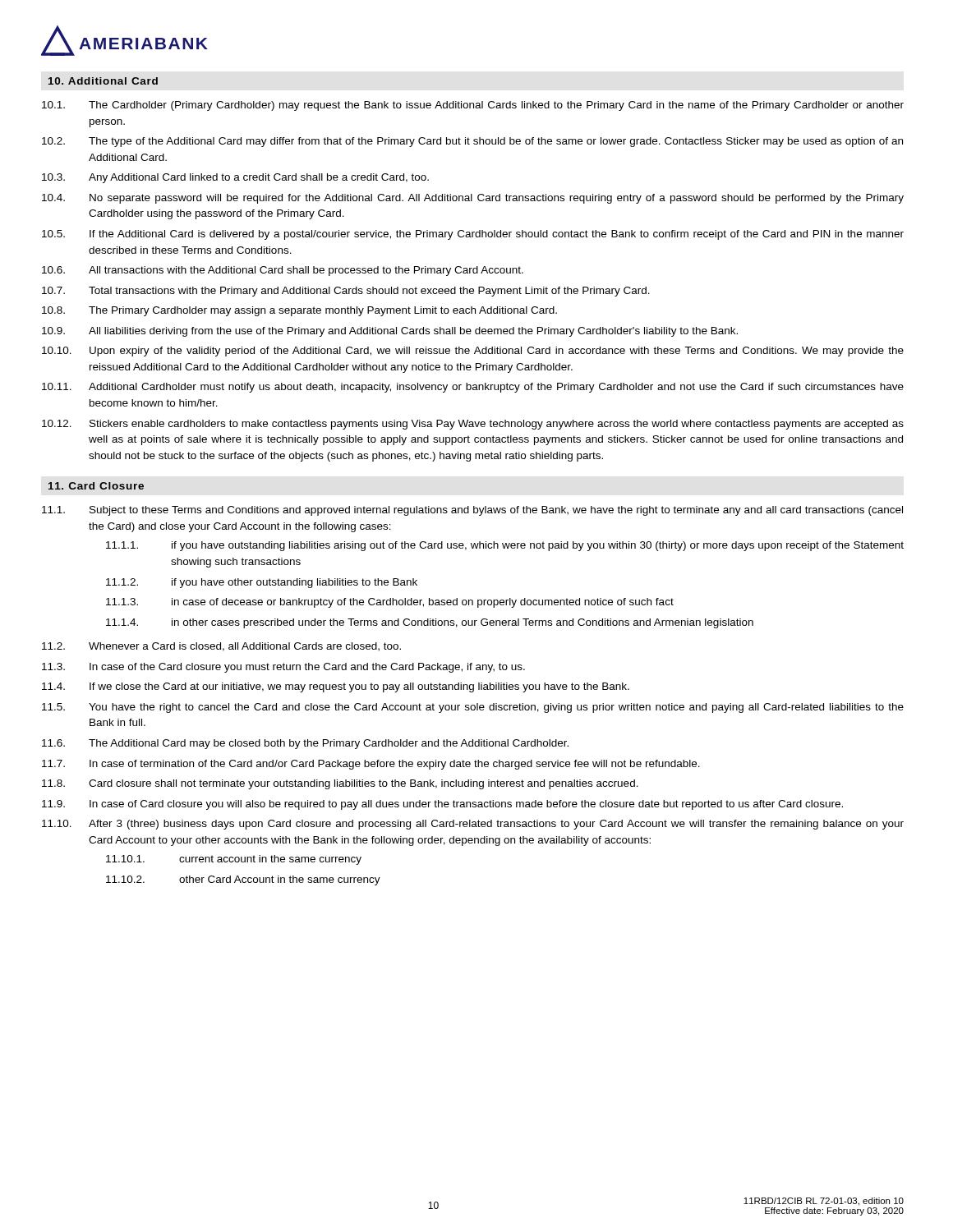Locate the block of text that opens with "11.1.3. in case of decease"
The image size is (953, 1232).
[x=496, y=602]
